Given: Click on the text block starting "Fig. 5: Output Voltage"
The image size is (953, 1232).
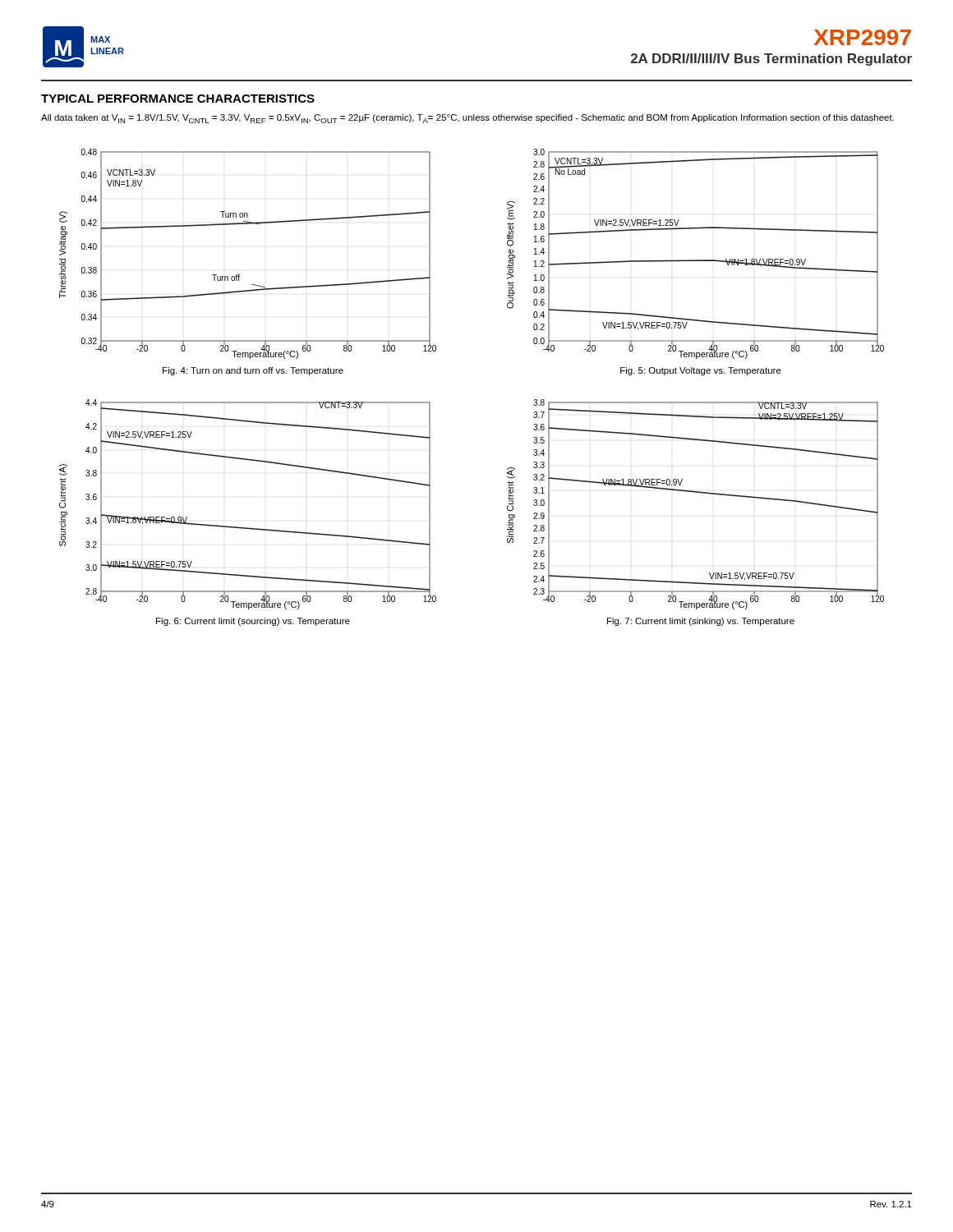Looking at the screenshot, I should tap(700, 371).
